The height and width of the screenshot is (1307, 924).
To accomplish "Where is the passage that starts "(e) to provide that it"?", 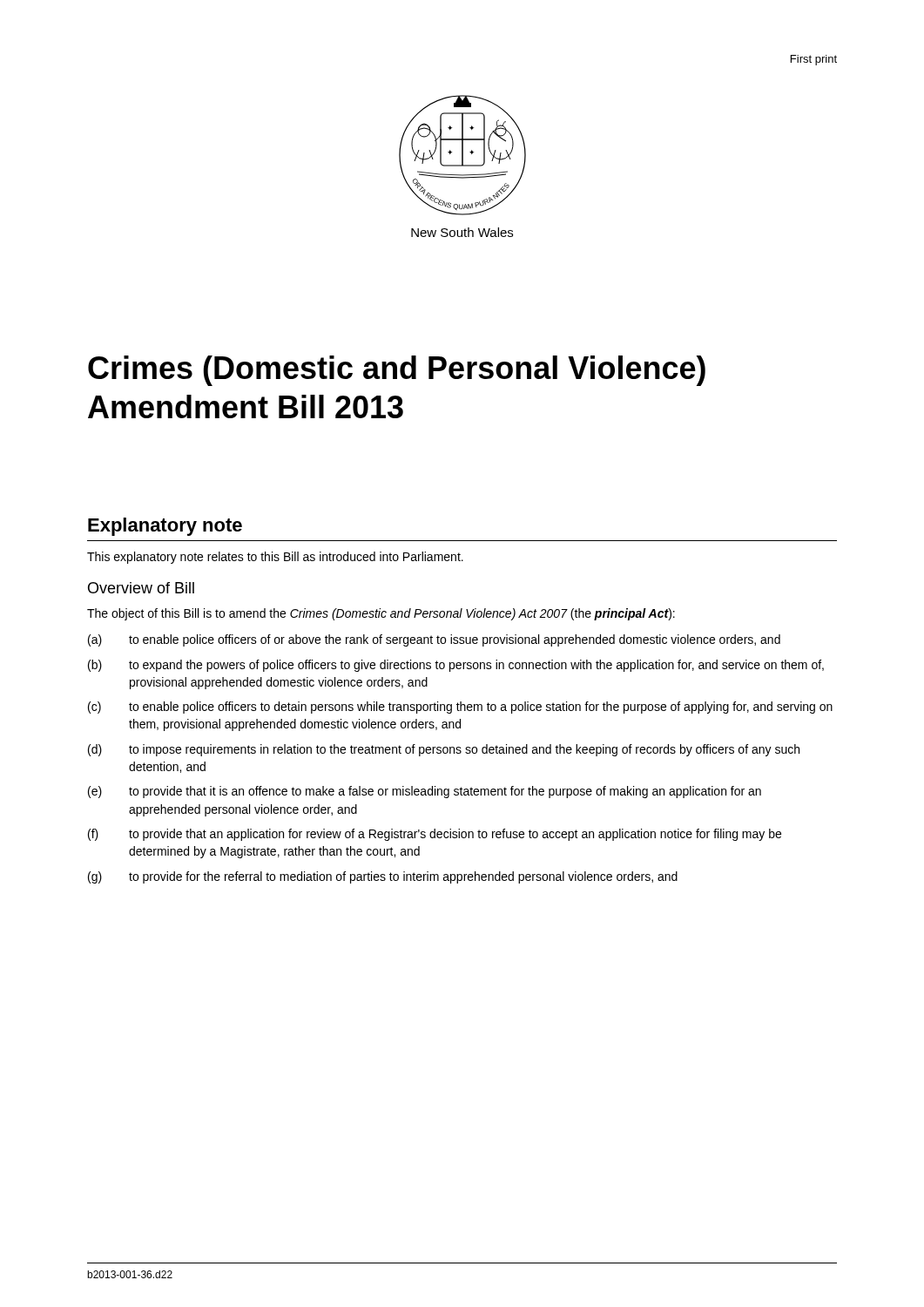I will [x=462, y=800].
